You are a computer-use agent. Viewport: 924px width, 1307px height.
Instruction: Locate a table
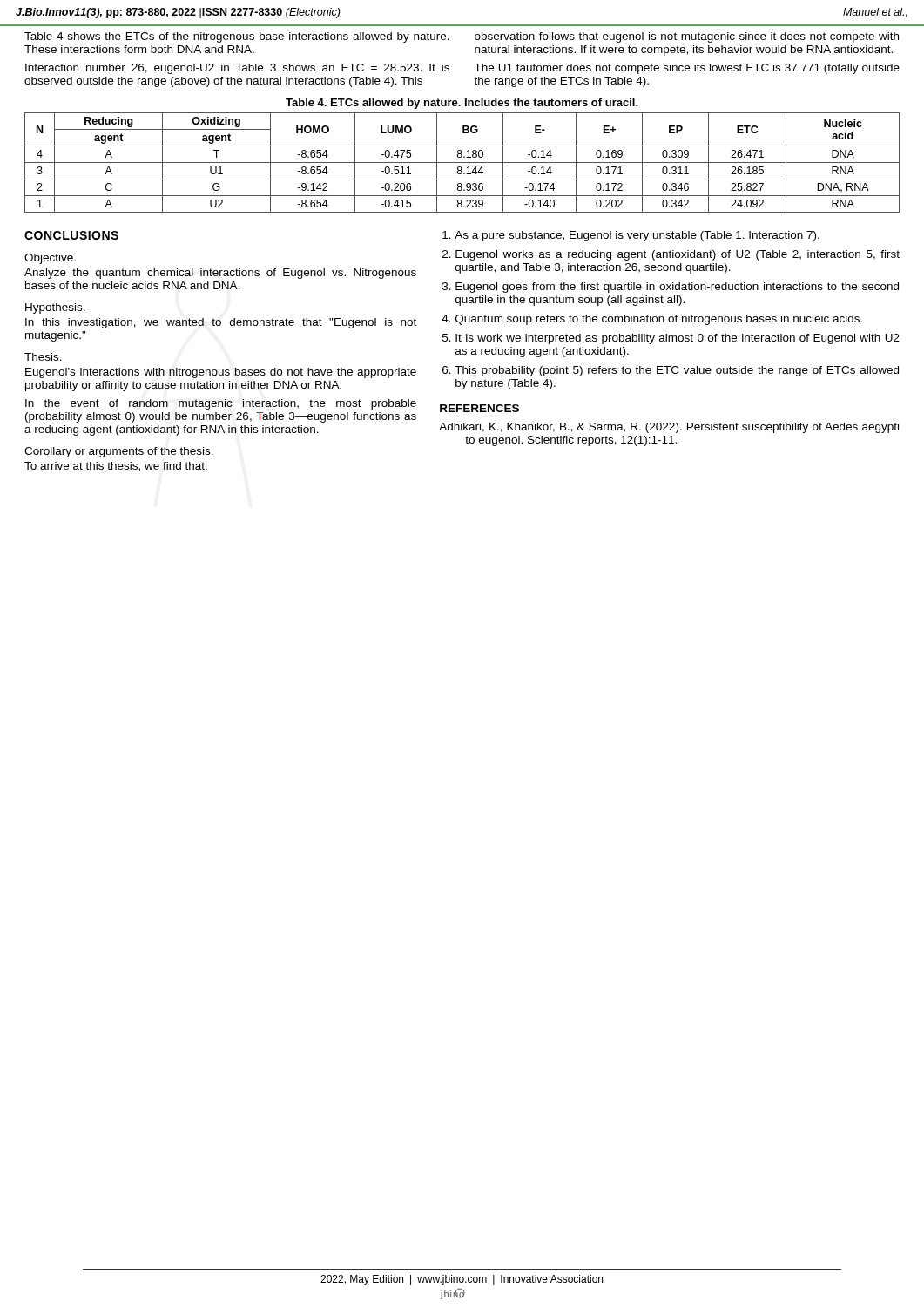[462, 163]
